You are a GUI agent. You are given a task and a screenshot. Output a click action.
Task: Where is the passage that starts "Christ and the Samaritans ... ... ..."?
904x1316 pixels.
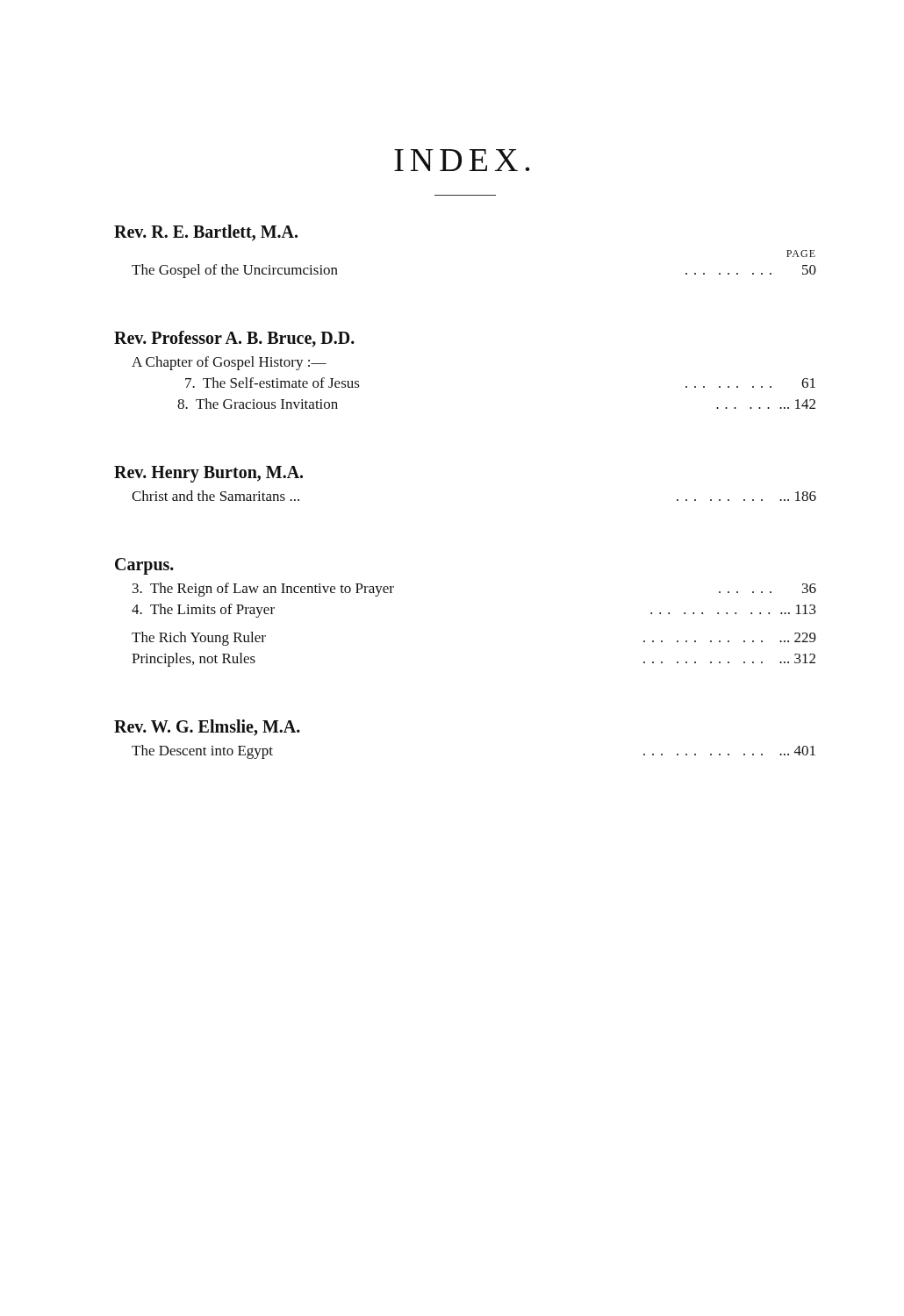[x=211, y=495]
